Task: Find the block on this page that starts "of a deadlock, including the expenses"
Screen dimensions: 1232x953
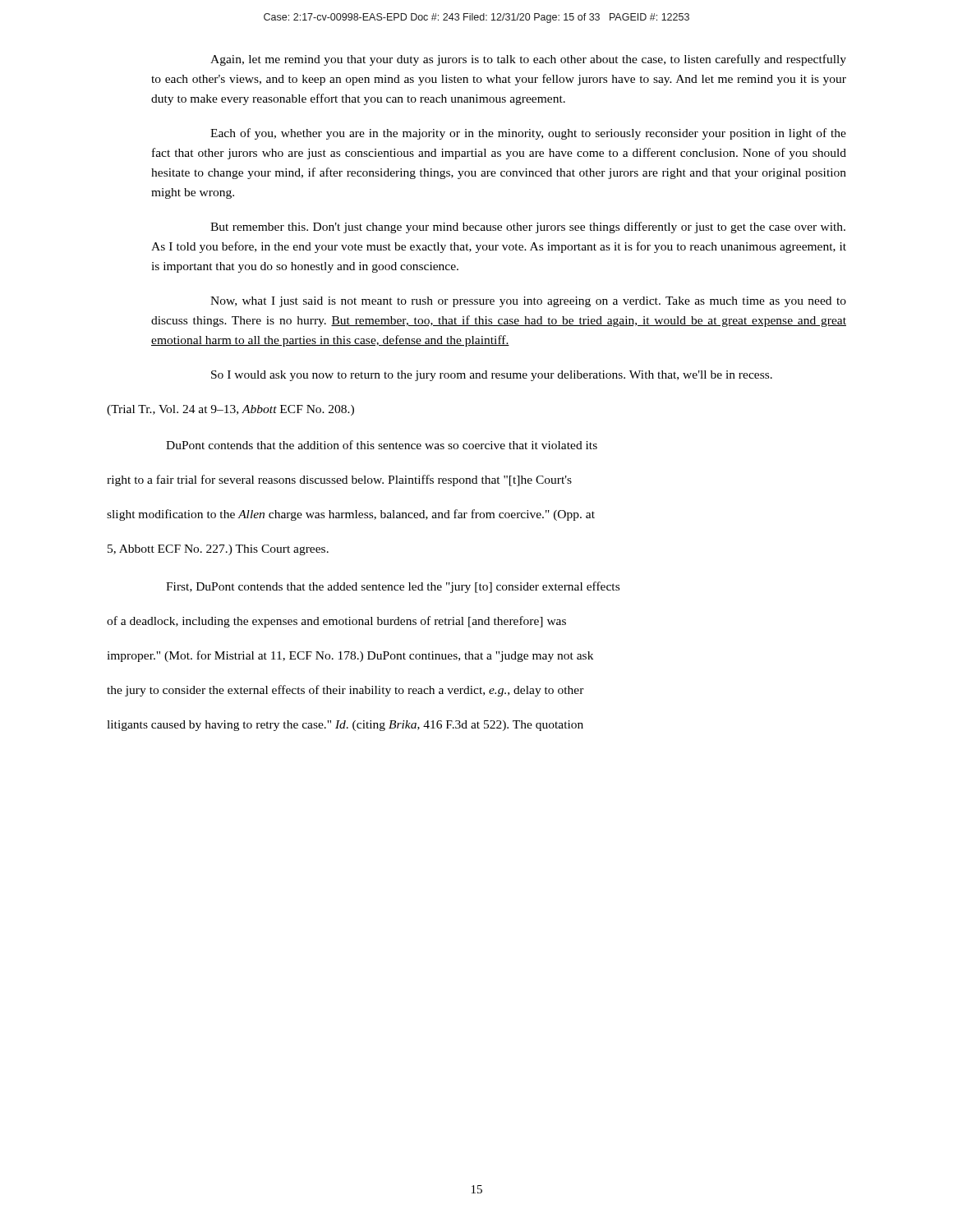Action: click(337, 621)
